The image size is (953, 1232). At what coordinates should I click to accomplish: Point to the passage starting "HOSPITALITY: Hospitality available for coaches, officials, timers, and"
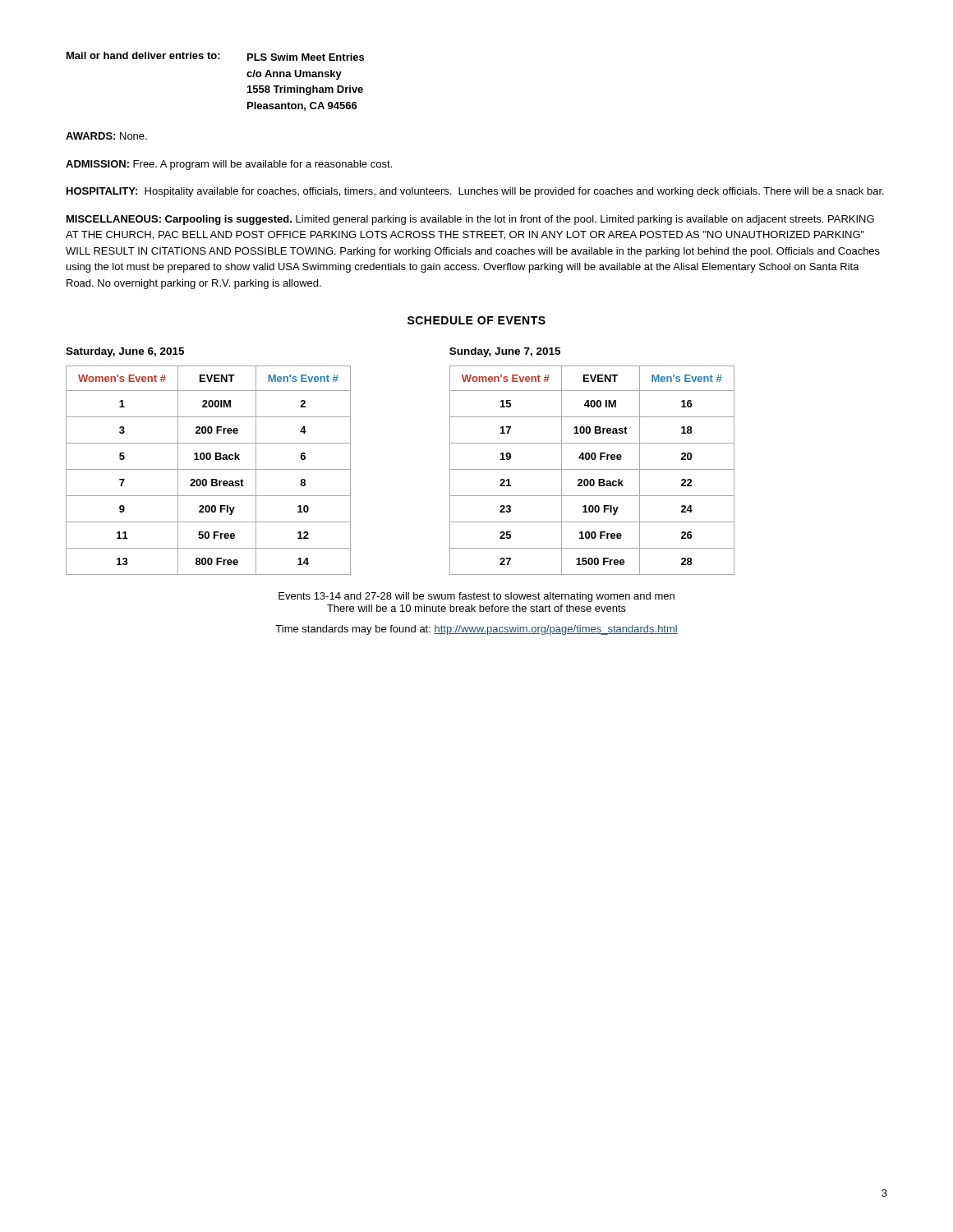[x=475, y=191]
